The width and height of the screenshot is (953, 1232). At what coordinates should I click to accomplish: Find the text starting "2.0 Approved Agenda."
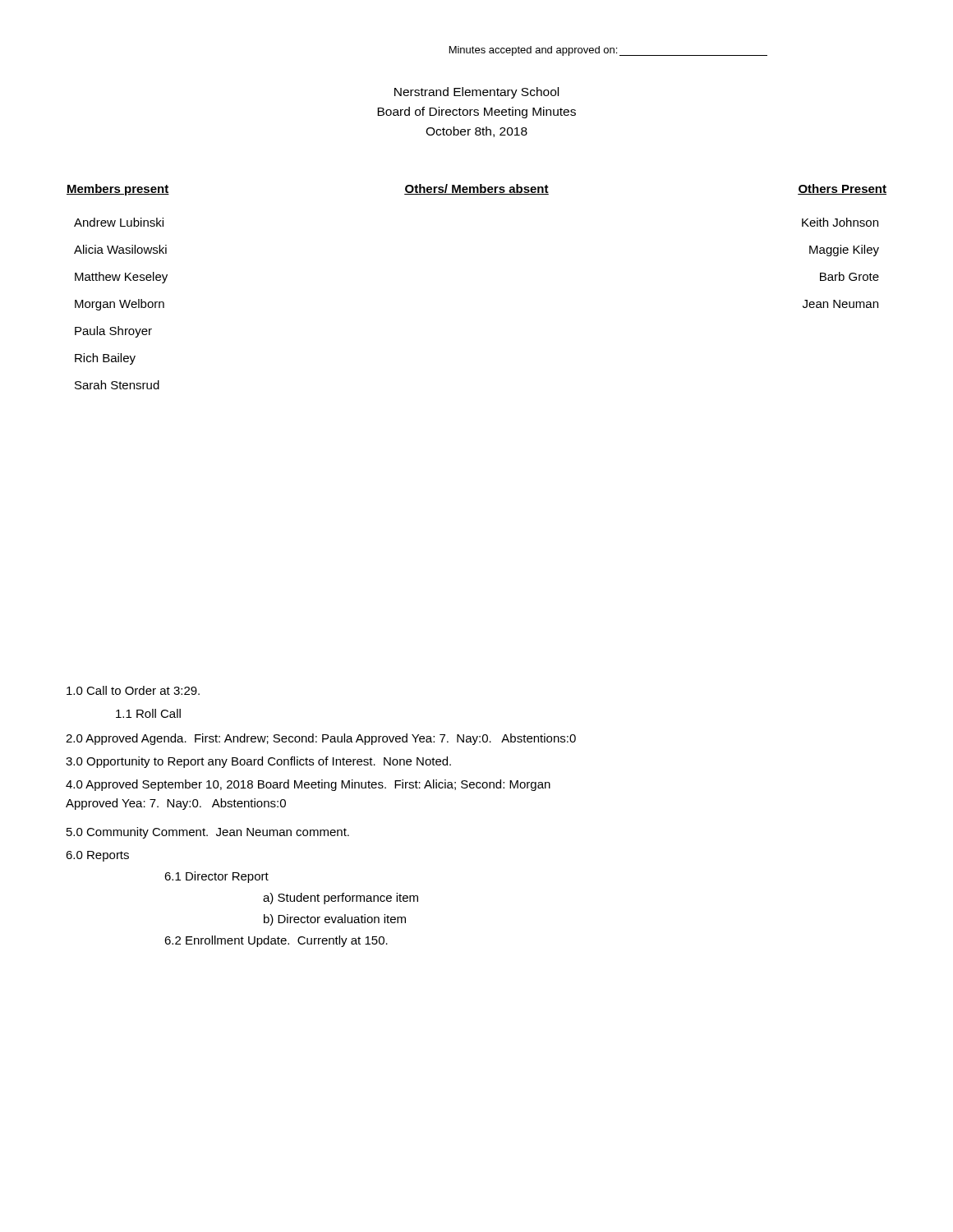(x=321, y=738)
